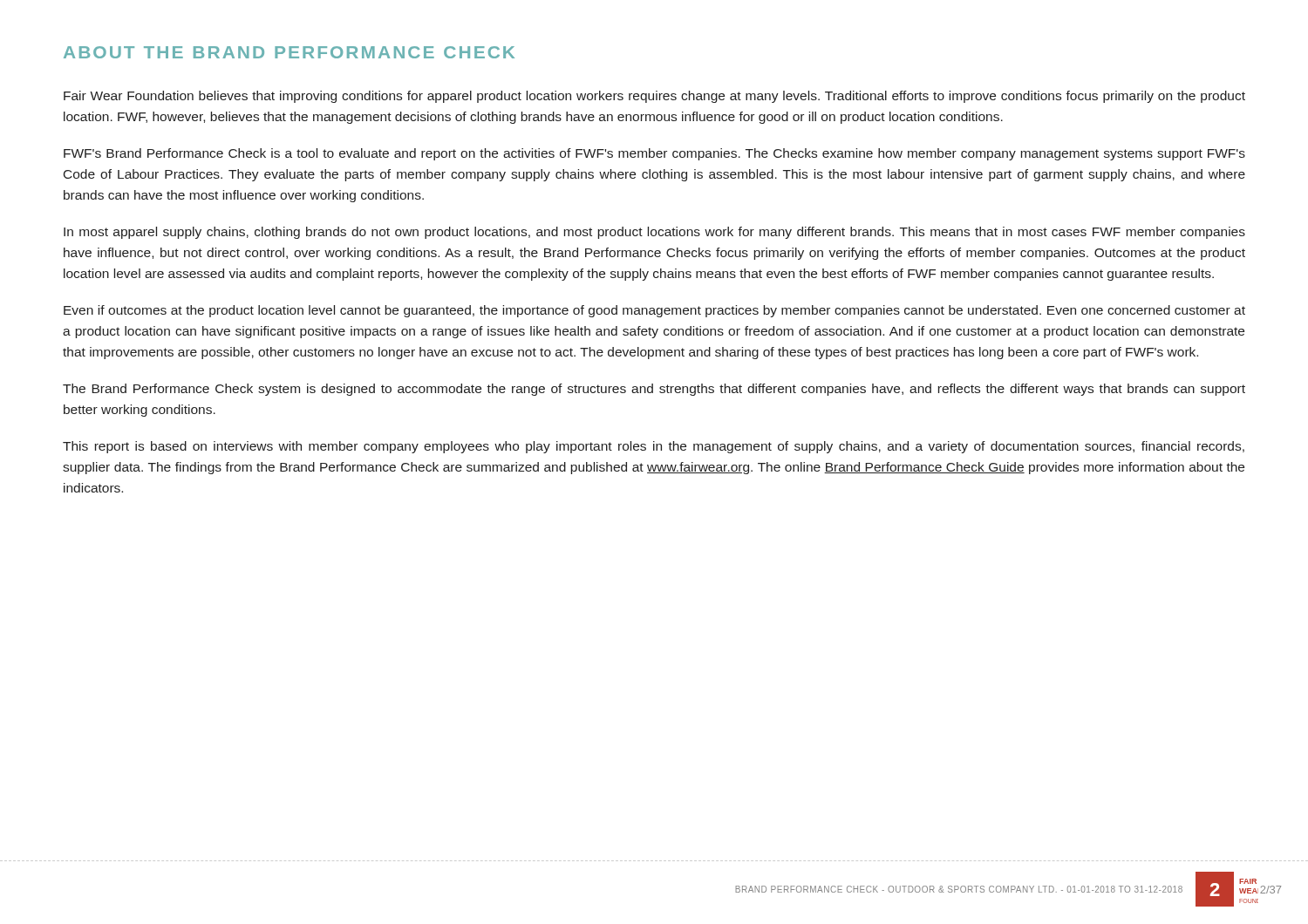Navigate to the text block starting "ABOUT THE BRAND PERFORMANCE"

[290, 52]
